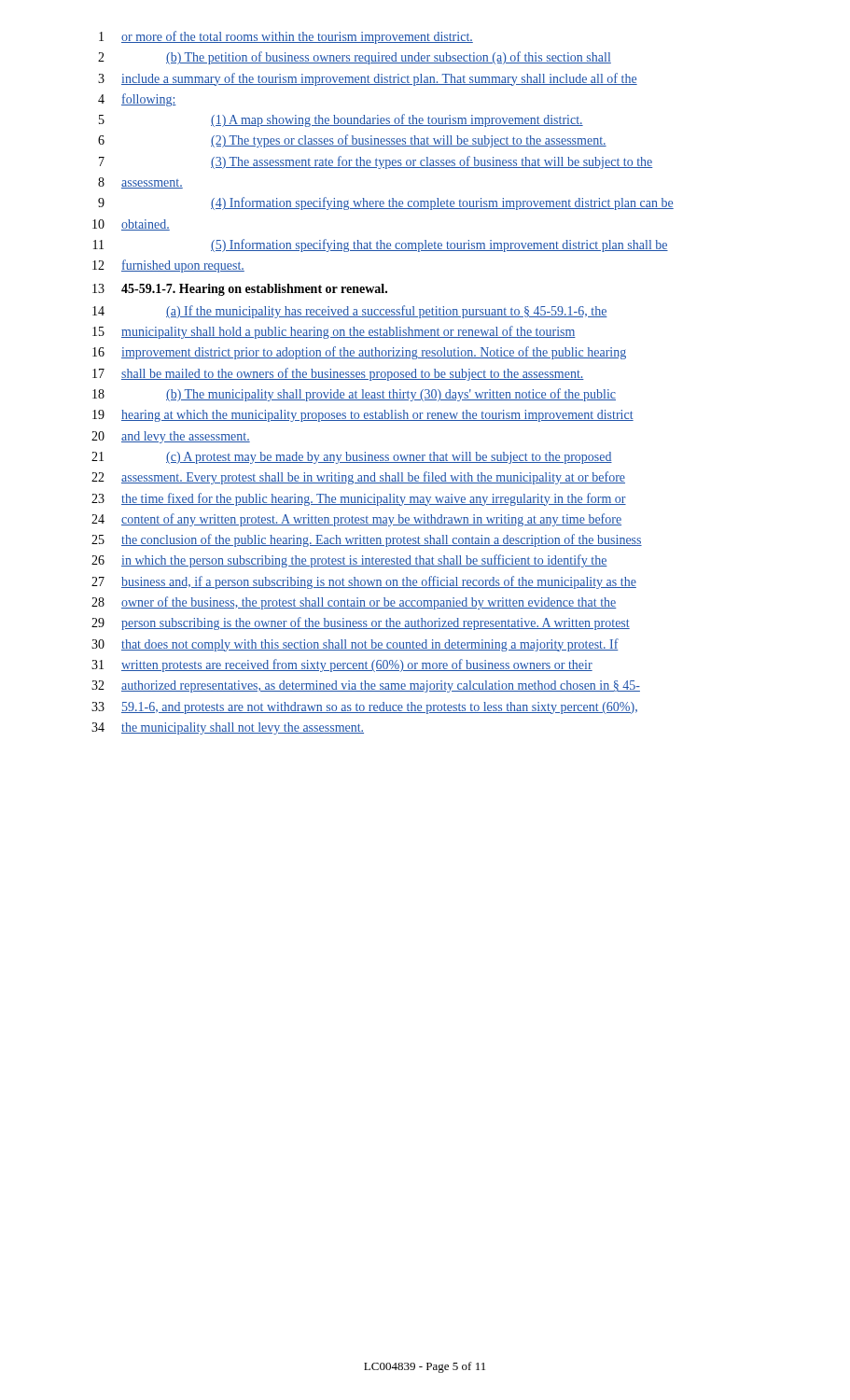Navigate to the text starting "25 the conclusion of the public hearing."
The image size is (850, 1400).
(425, 541)
